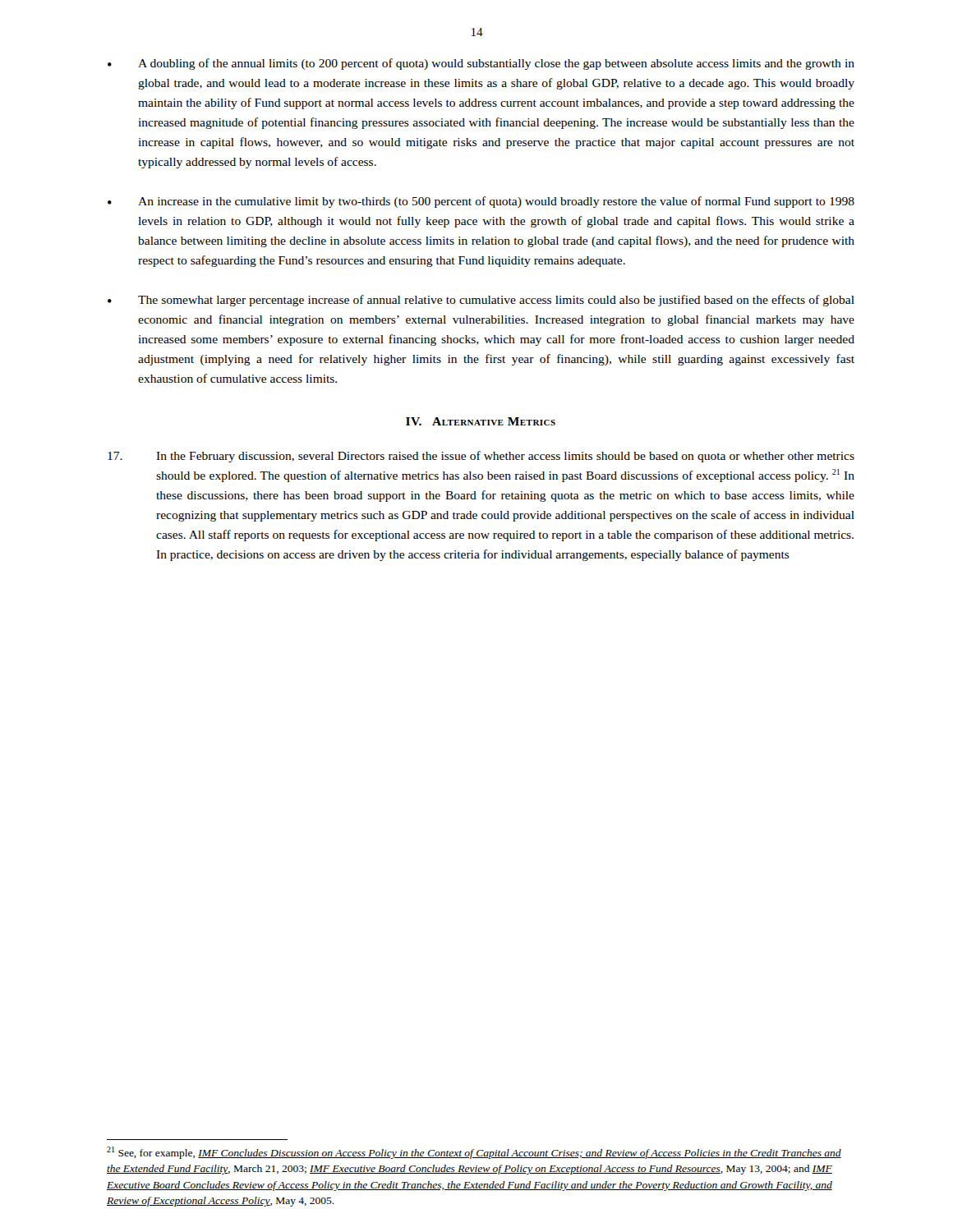Locate the section header that says "IV. Alternative Metrics"

coord(481,421)
